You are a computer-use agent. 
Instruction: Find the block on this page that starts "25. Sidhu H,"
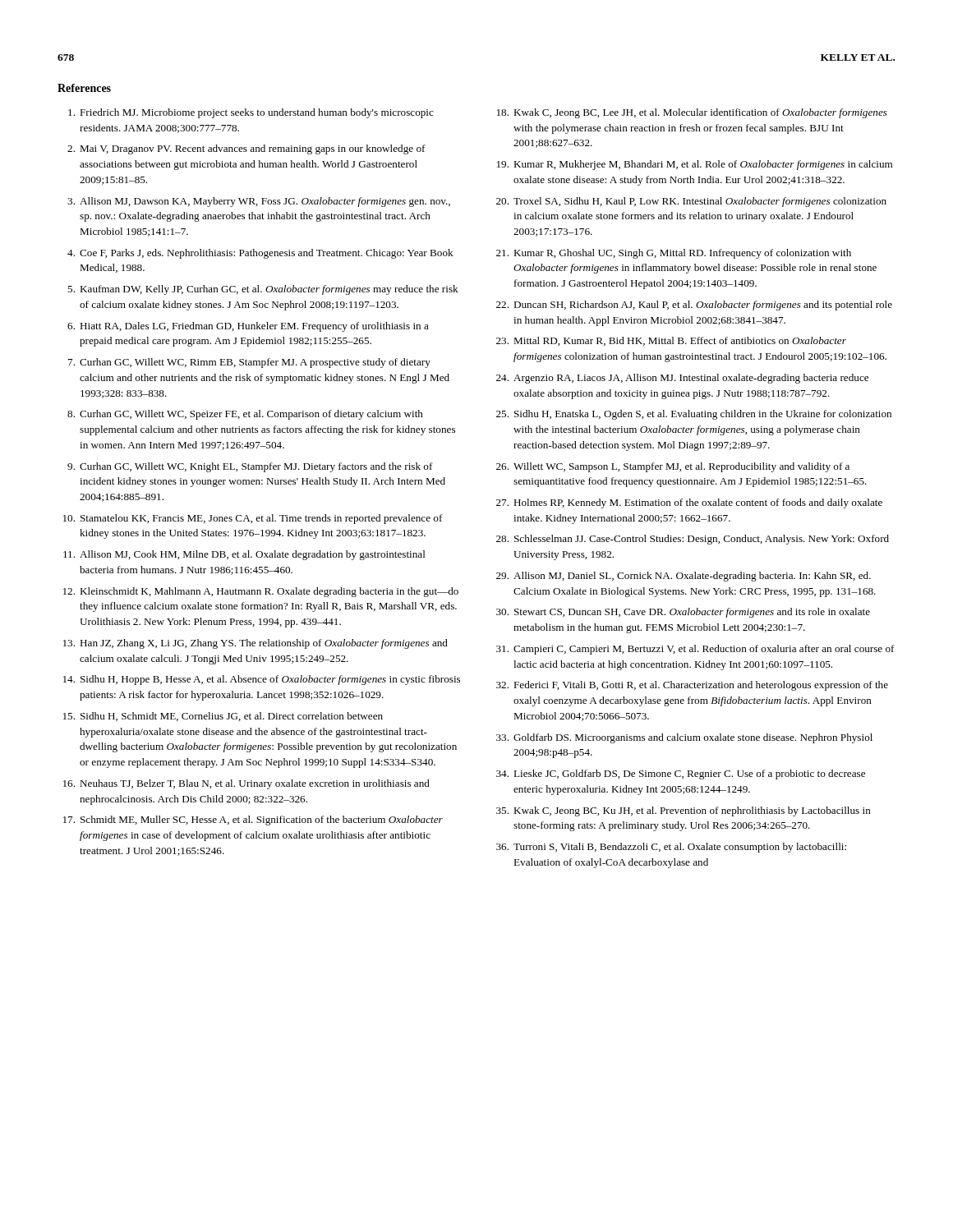click(693, 430)
